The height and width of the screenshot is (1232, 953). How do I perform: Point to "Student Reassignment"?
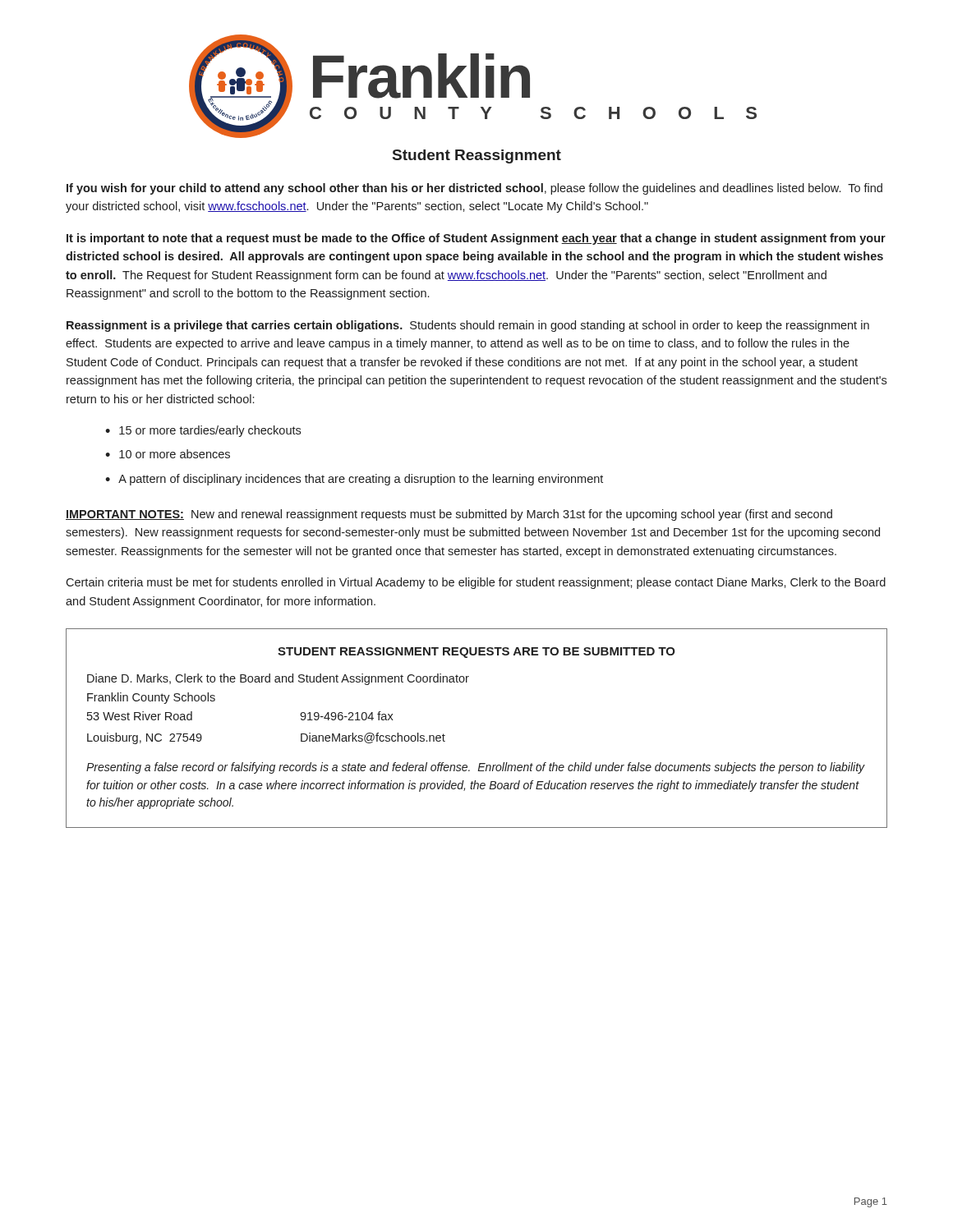pyautogui.click(x=476, y=155)
